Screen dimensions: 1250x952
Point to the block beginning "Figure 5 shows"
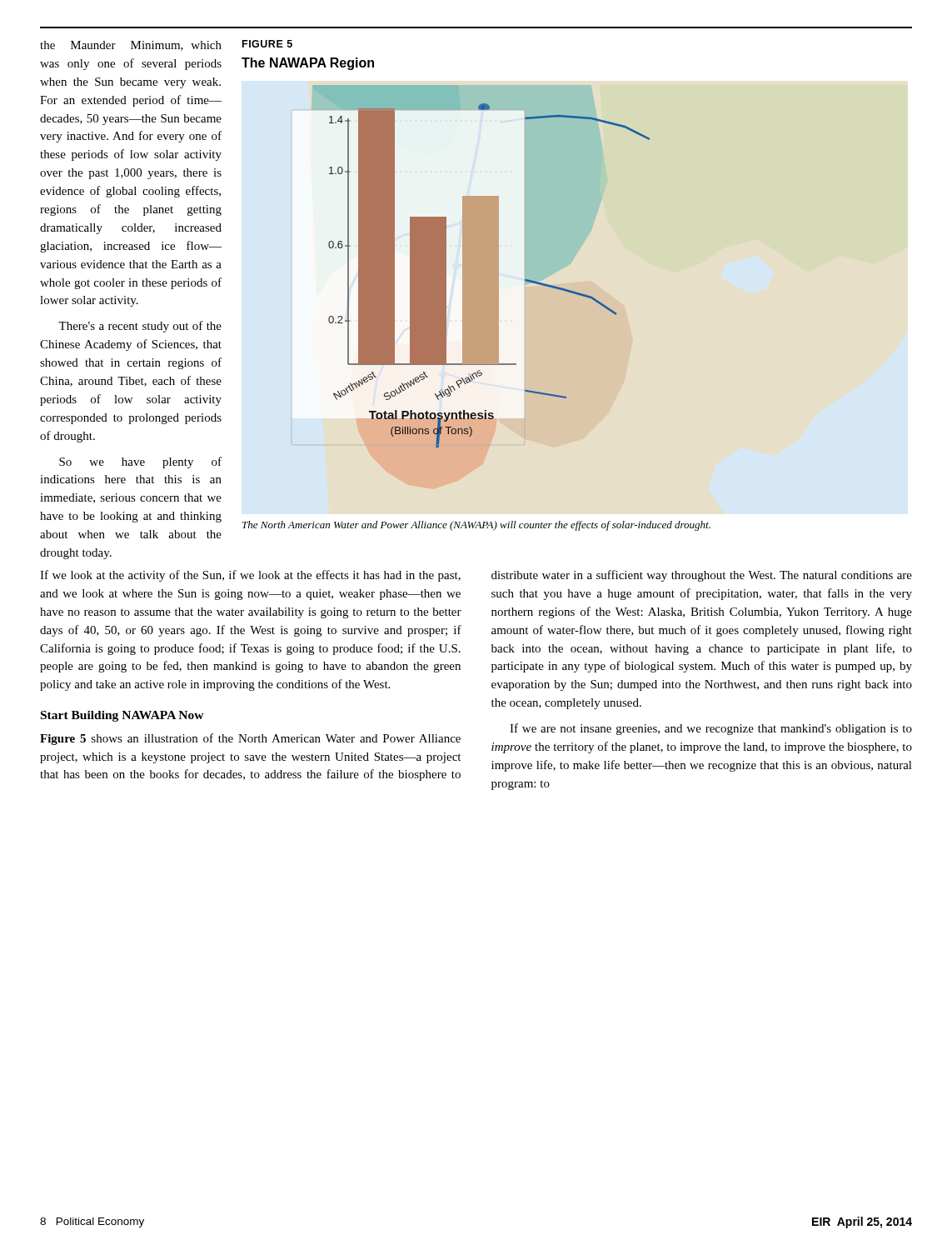click(x=247, y=575)
